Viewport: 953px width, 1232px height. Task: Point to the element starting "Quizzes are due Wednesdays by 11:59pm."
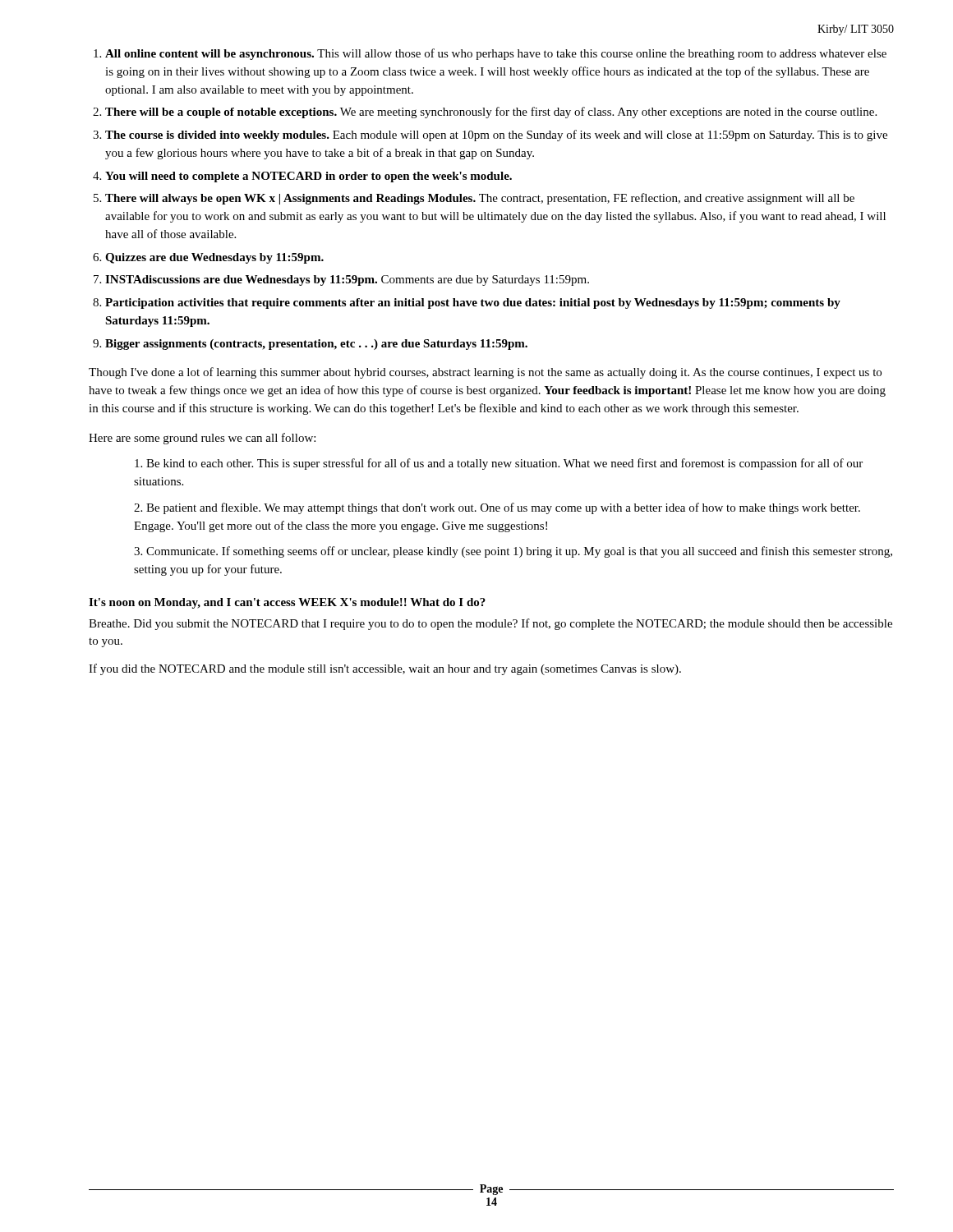[x=214, y=257]
